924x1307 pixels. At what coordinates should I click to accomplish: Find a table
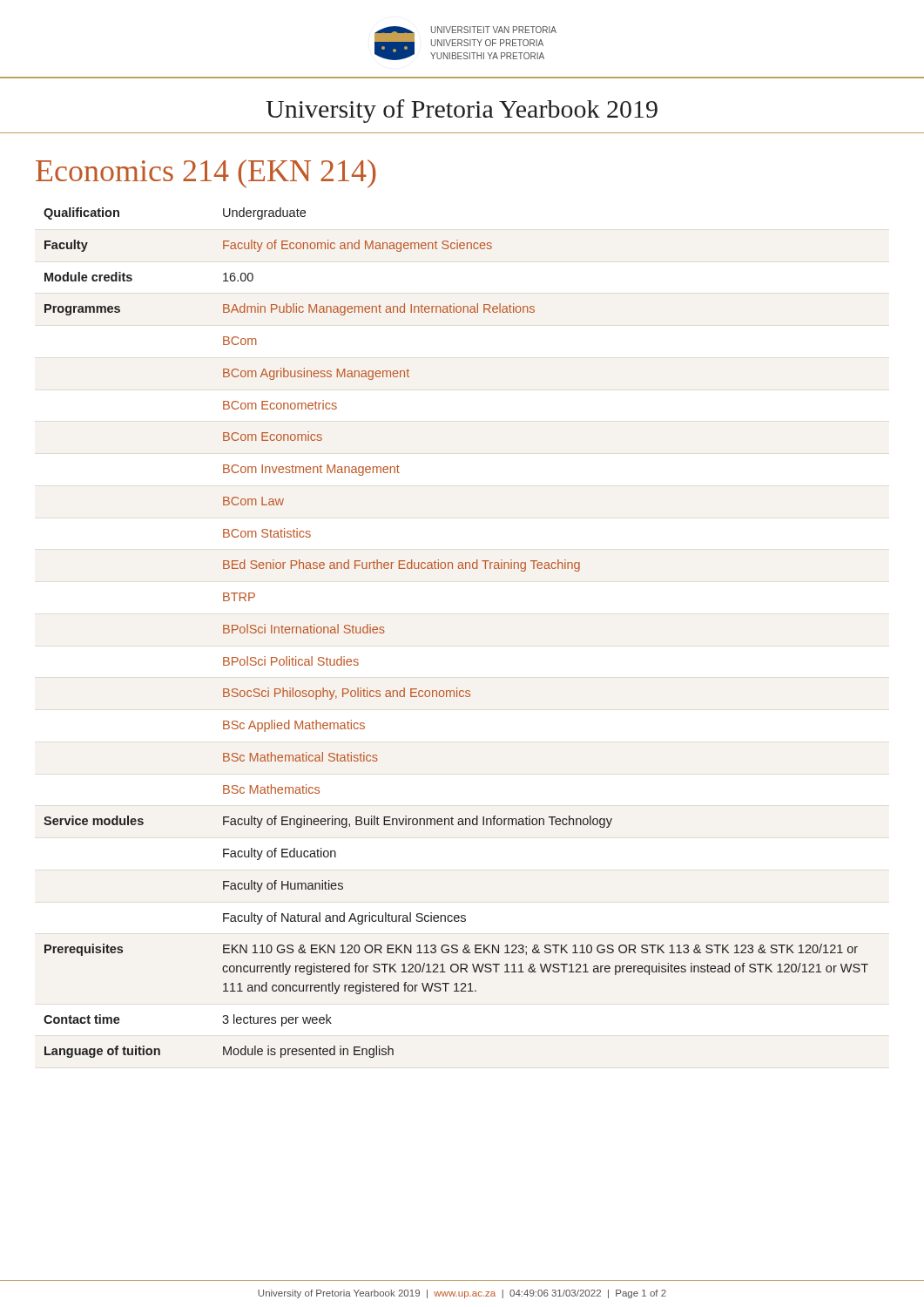point(462,633)
